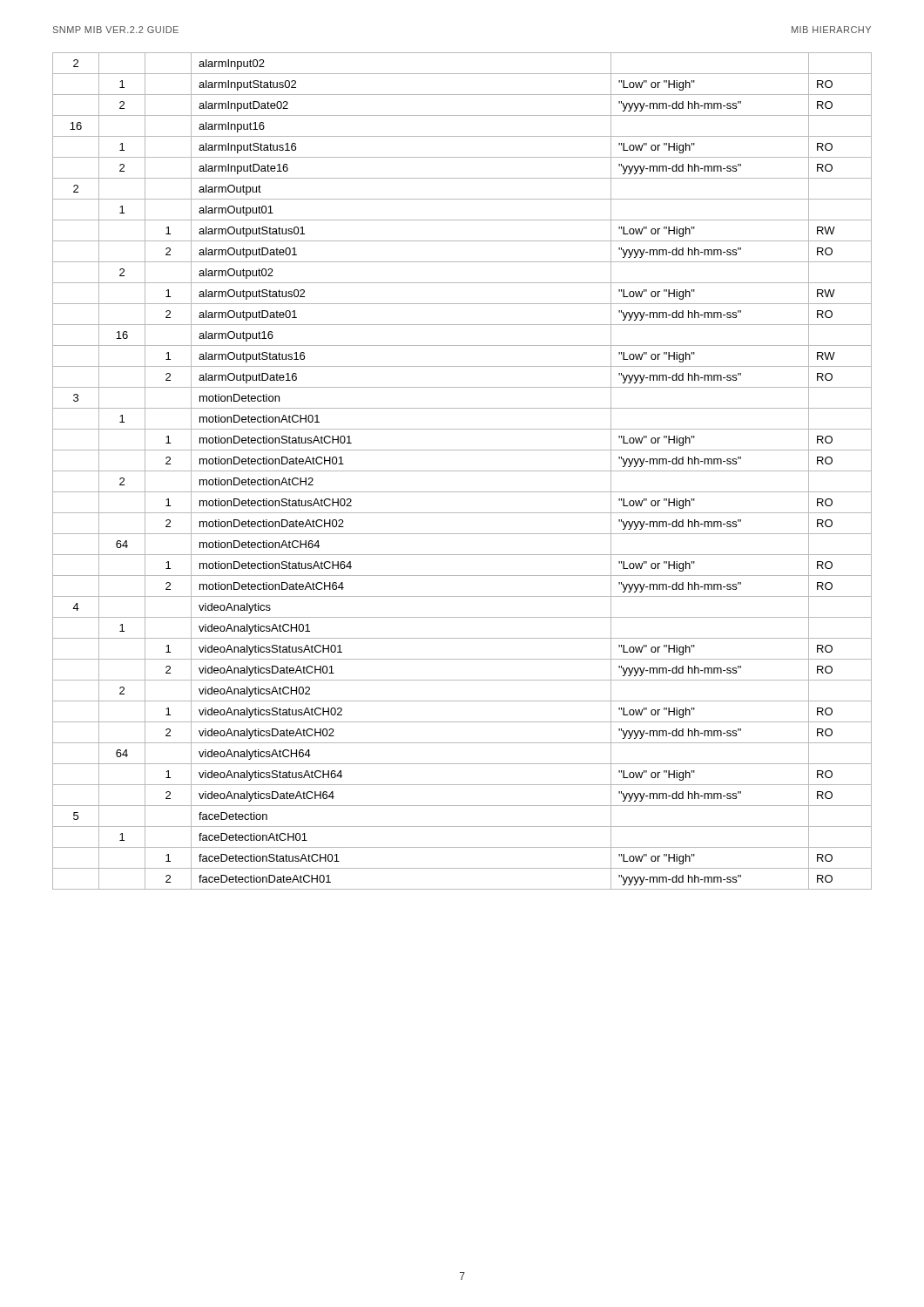
Task: Find the table that mentions ""Low" or "High""
Action: pos(462,471)
